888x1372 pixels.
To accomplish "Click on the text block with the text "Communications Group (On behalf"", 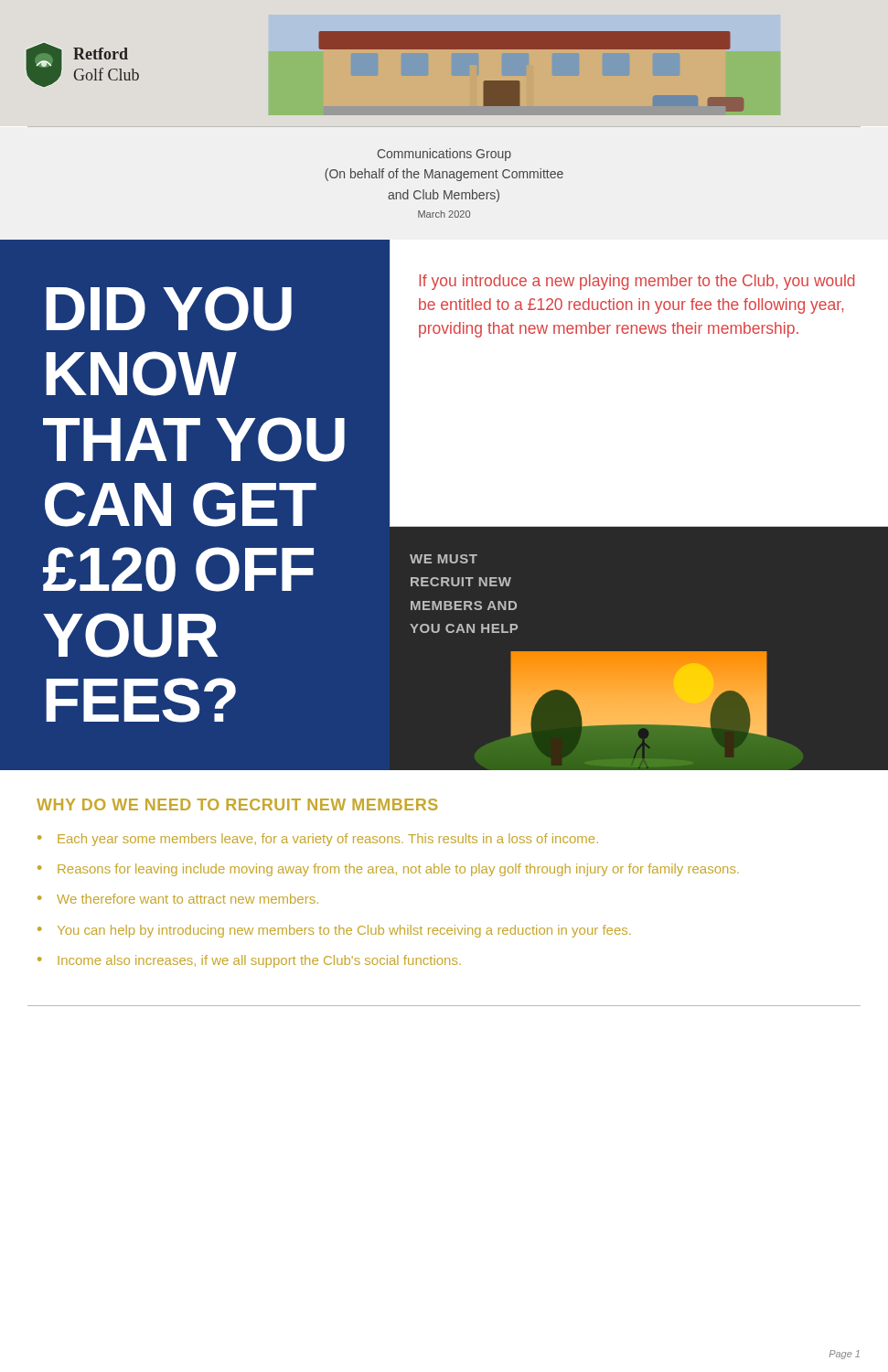I will (x=444, y=191).
